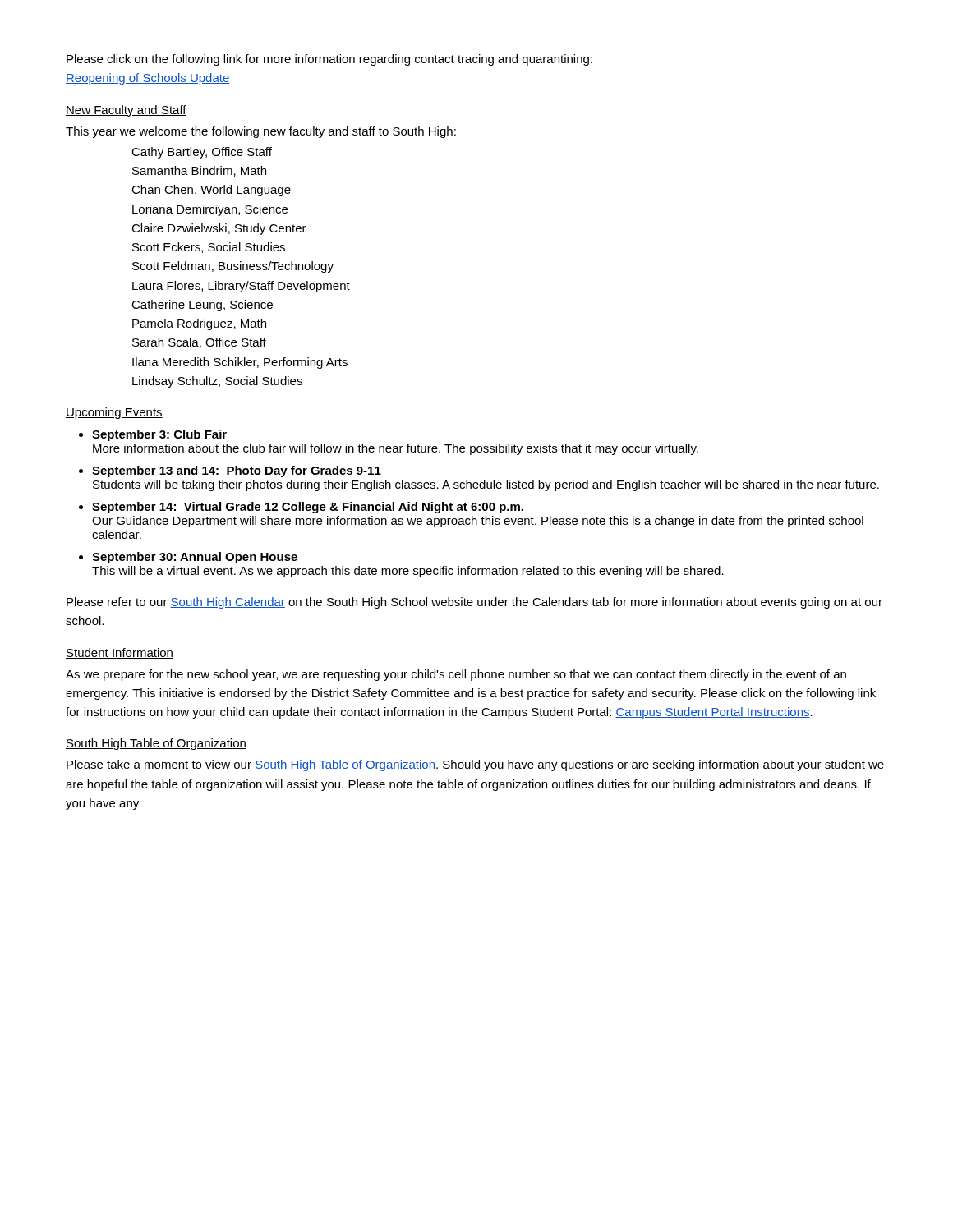This screenshot has width=953, height=1232.
Task: Find the list item that reads "Ilana Meredith Schikler, Performing Arts"
Action: (240, 361)
